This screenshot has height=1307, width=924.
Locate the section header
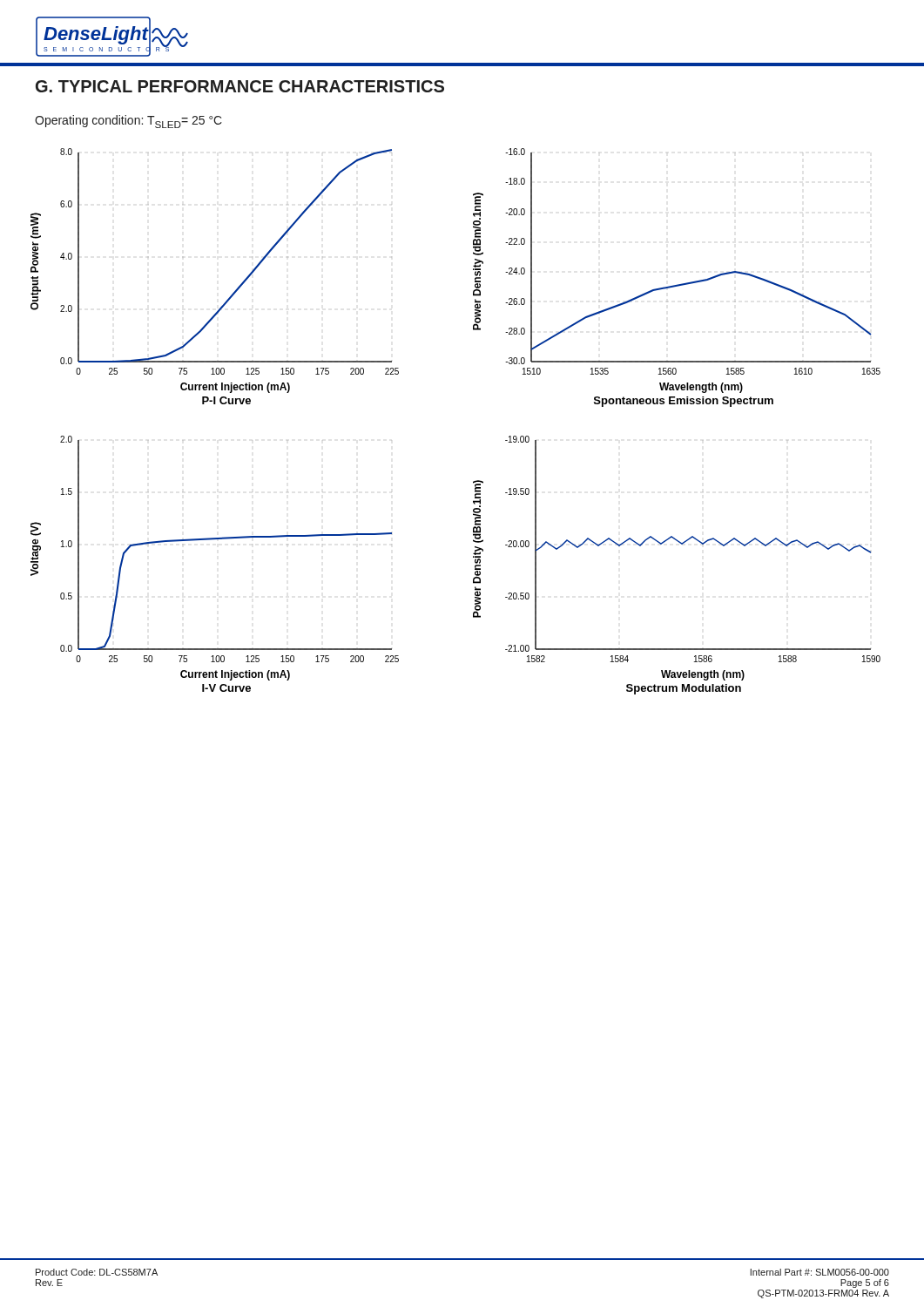[240, 86]
